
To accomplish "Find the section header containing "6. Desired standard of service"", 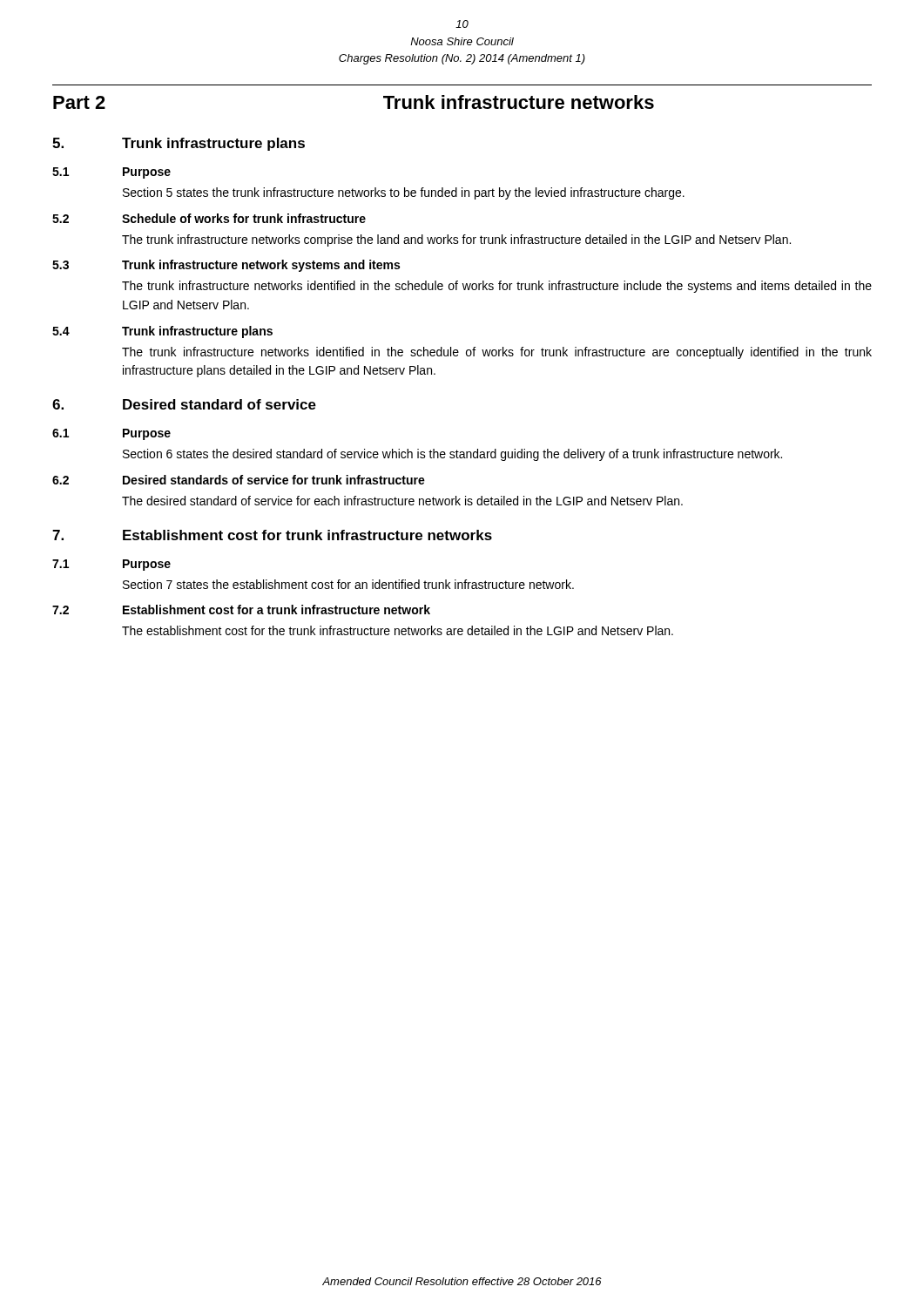I will (184, 405).
